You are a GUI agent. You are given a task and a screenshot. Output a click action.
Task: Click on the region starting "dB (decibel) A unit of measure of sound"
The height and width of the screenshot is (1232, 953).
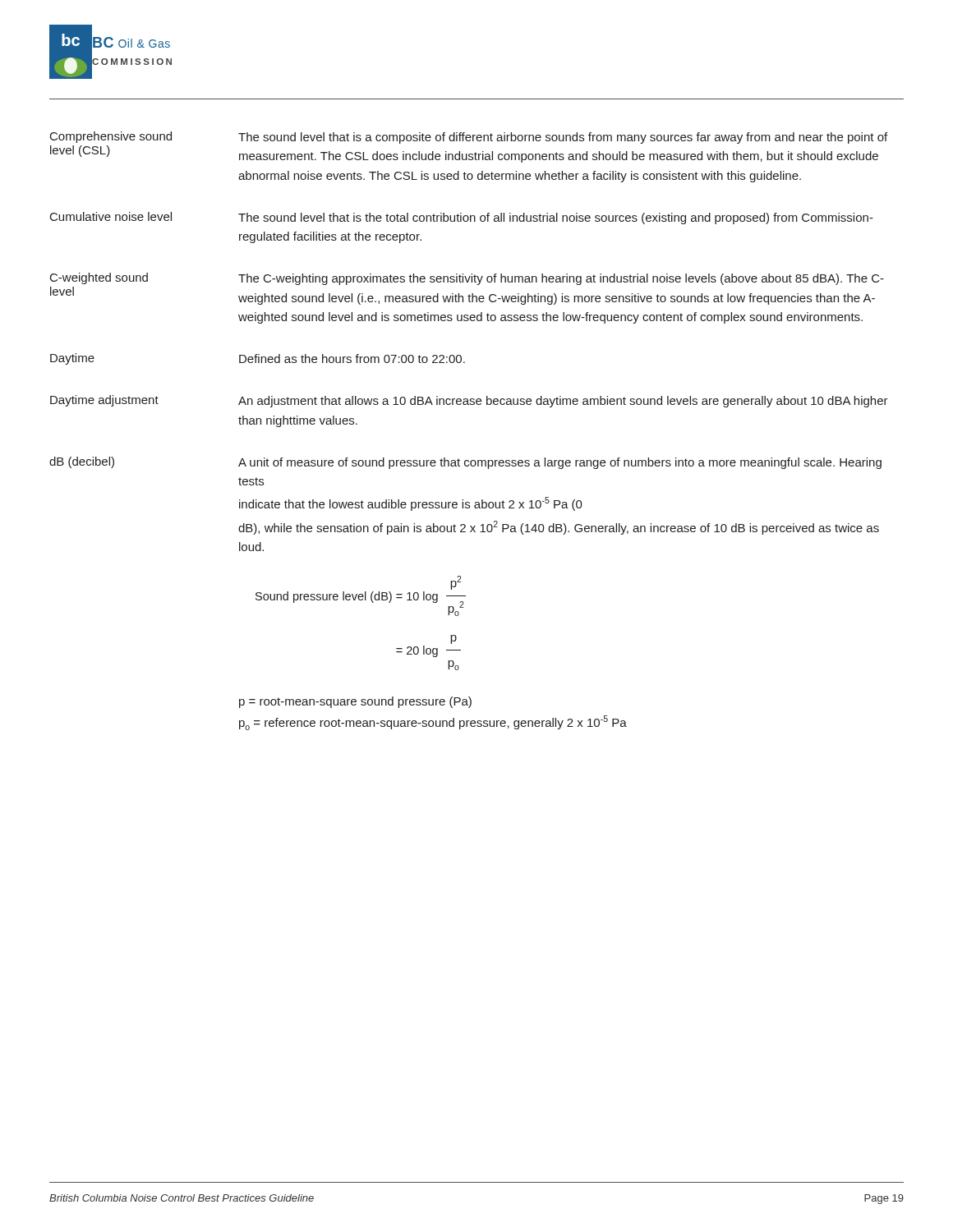pyautogui.click(x=476, y=593)
